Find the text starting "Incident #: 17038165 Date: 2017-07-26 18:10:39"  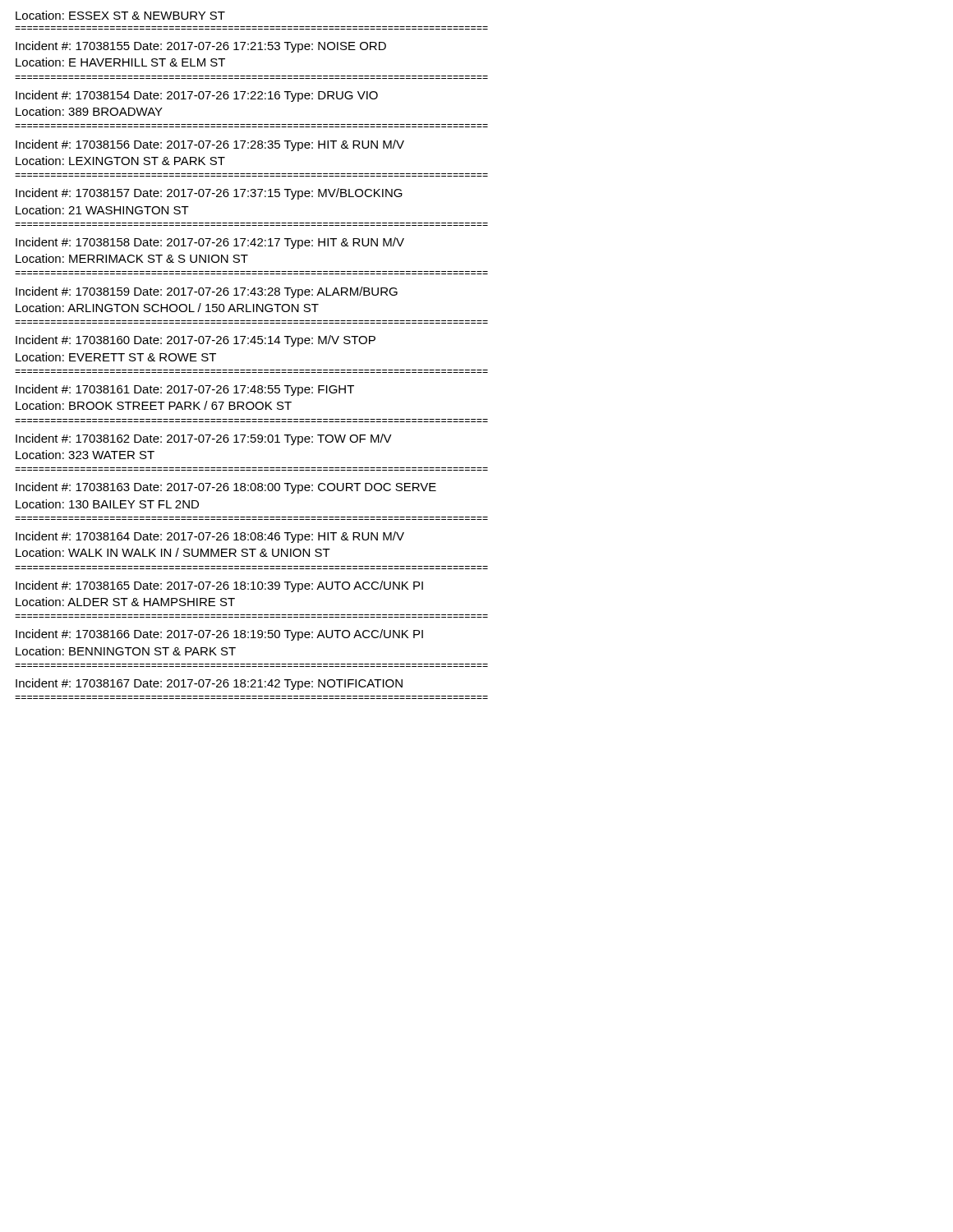[219, 586]
